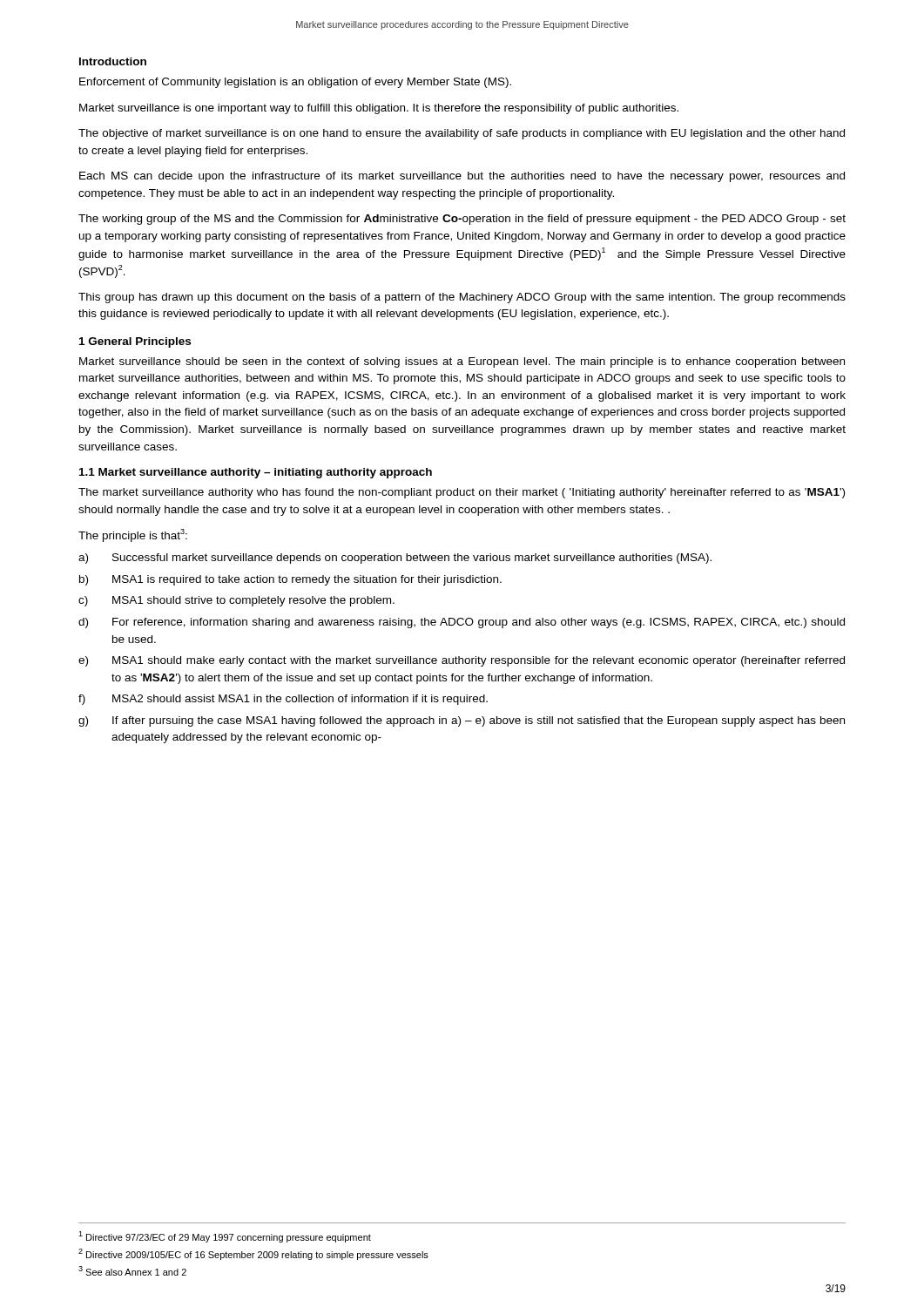Click on the text block starting "Market surveillance should be seen in"
The width and height of the screenshot is (924, 1307).
pos(462,404)
